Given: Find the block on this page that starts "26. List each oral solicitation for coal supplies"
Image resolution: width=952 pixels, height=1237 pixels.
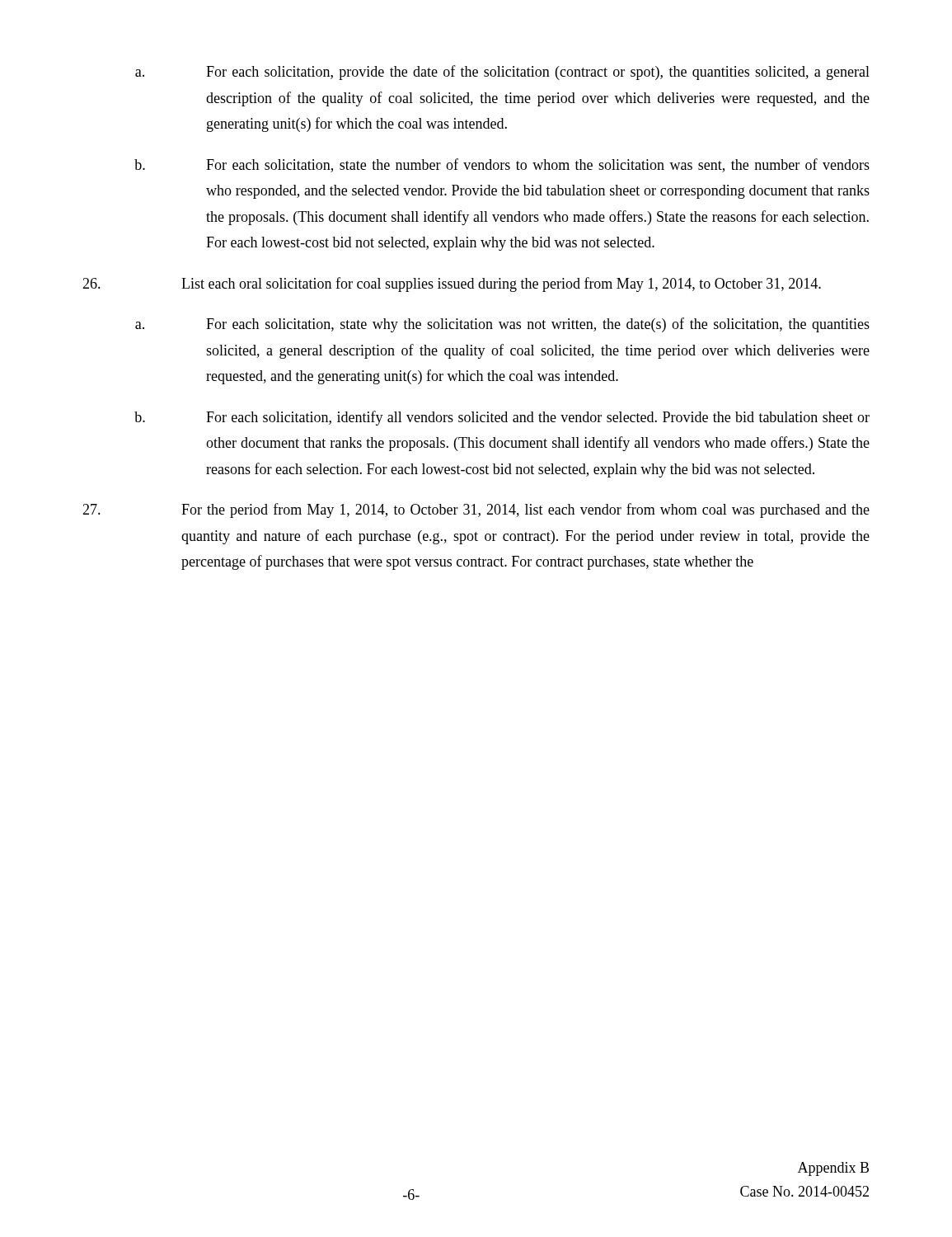Looking at the screenshot, I should click(x=476, y=284).
